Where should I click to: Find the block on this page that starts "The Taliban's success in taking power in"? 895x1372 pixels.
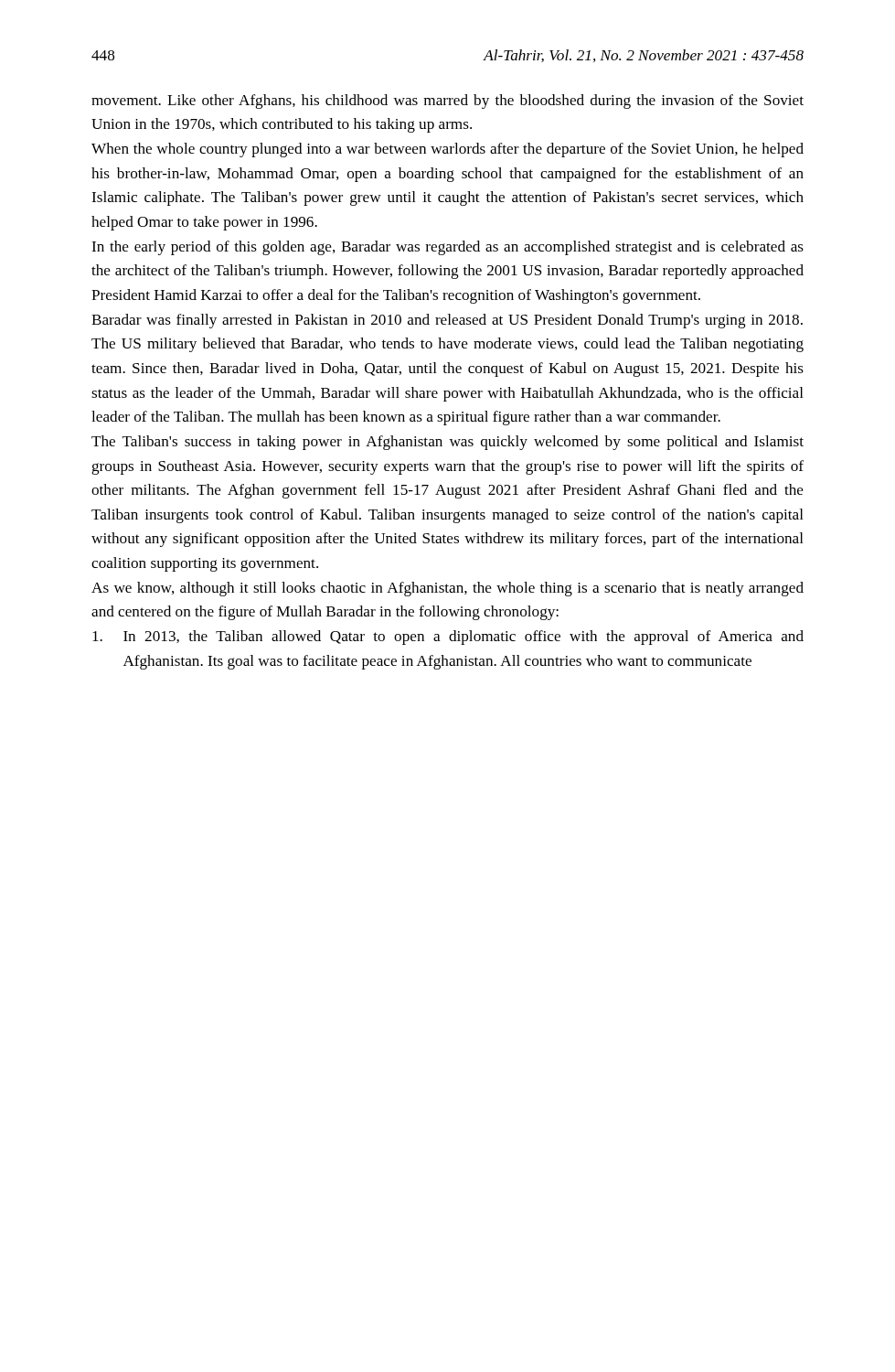tap(448, 503)
